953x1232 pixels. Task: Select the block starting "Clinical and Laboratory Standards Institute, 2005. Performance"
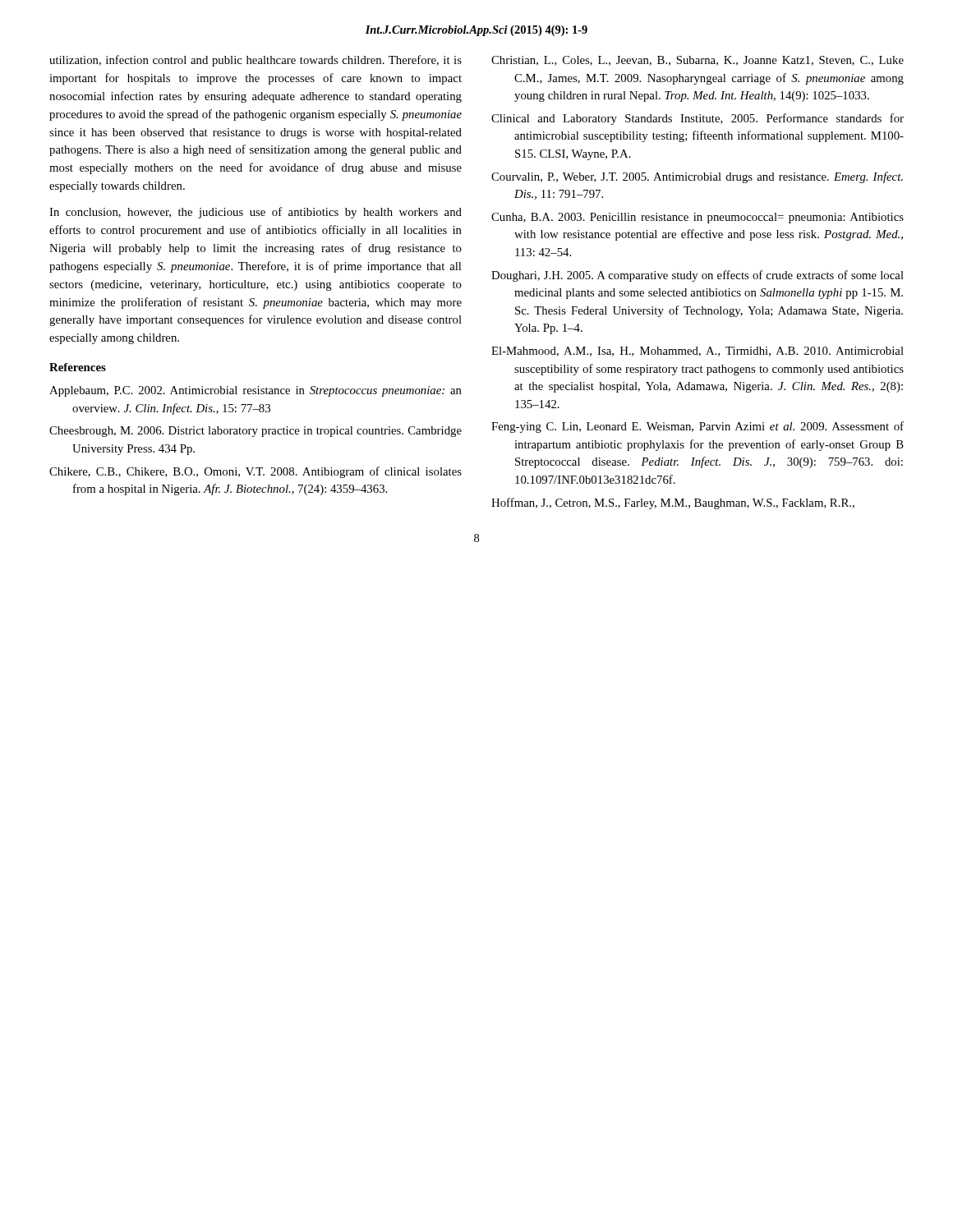pos(698,136)
